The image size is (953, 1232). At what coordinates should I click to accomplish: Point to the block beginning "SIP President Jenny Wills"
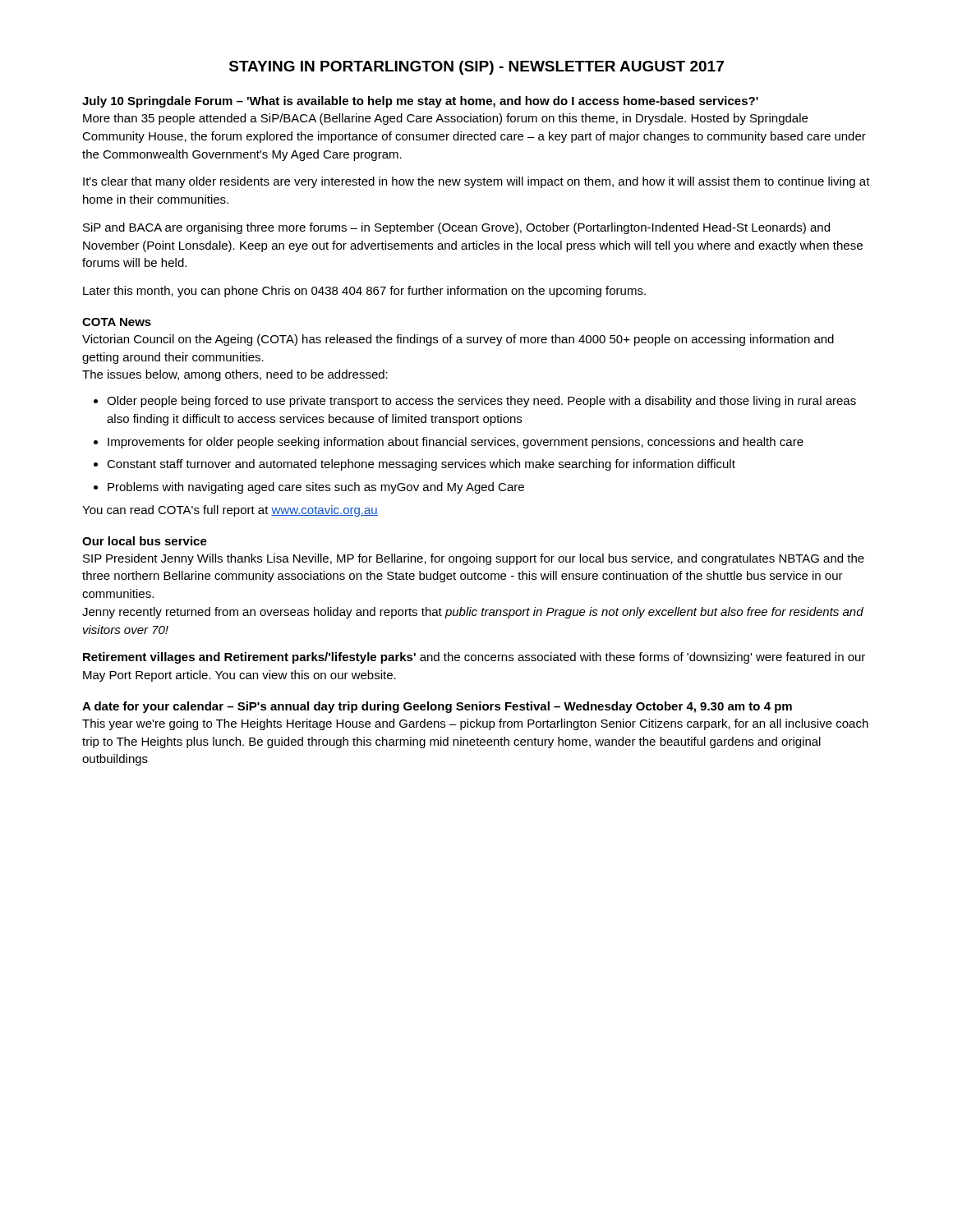tap(474, 559)
